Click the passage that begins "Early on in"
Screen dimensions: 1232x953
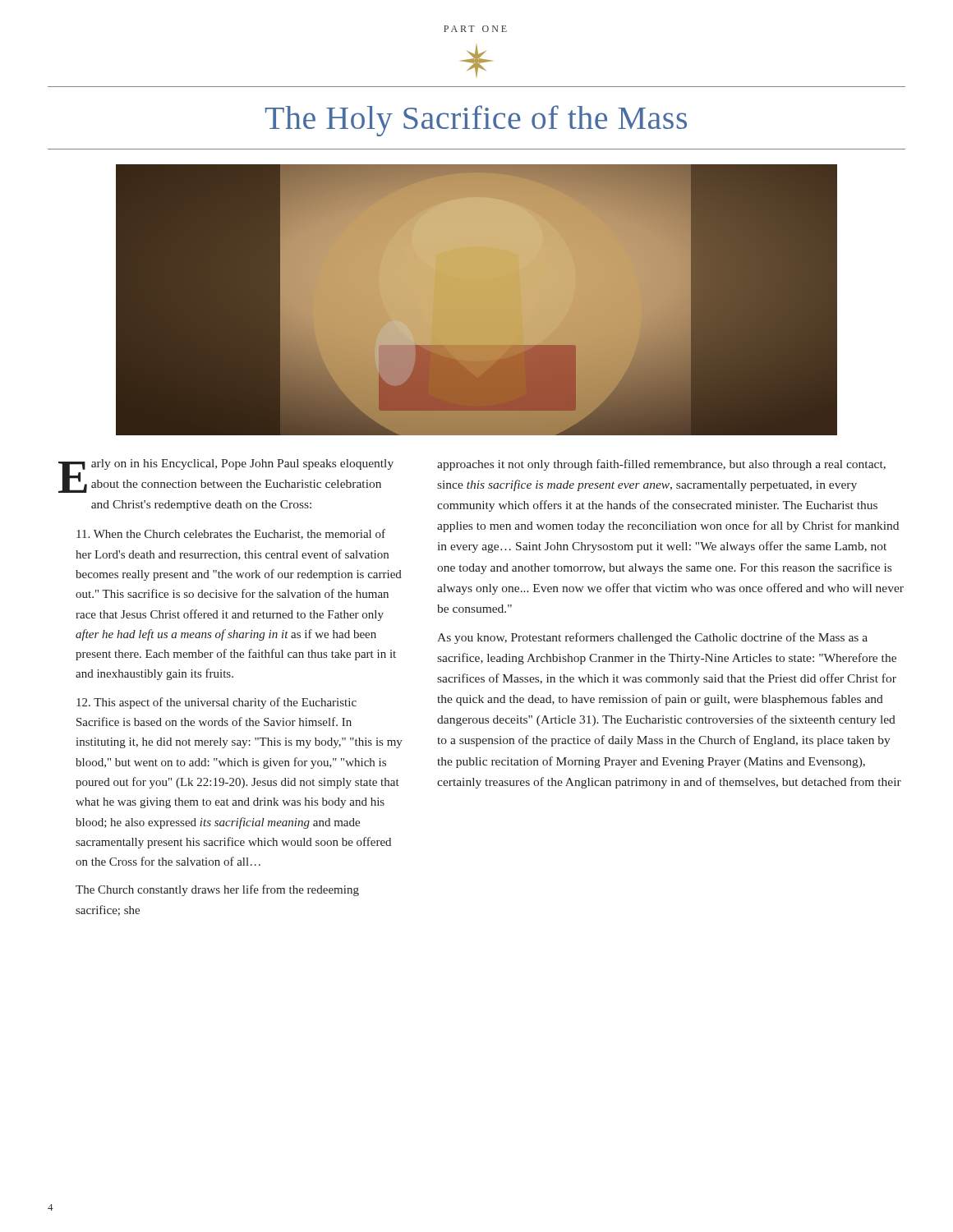226,482
